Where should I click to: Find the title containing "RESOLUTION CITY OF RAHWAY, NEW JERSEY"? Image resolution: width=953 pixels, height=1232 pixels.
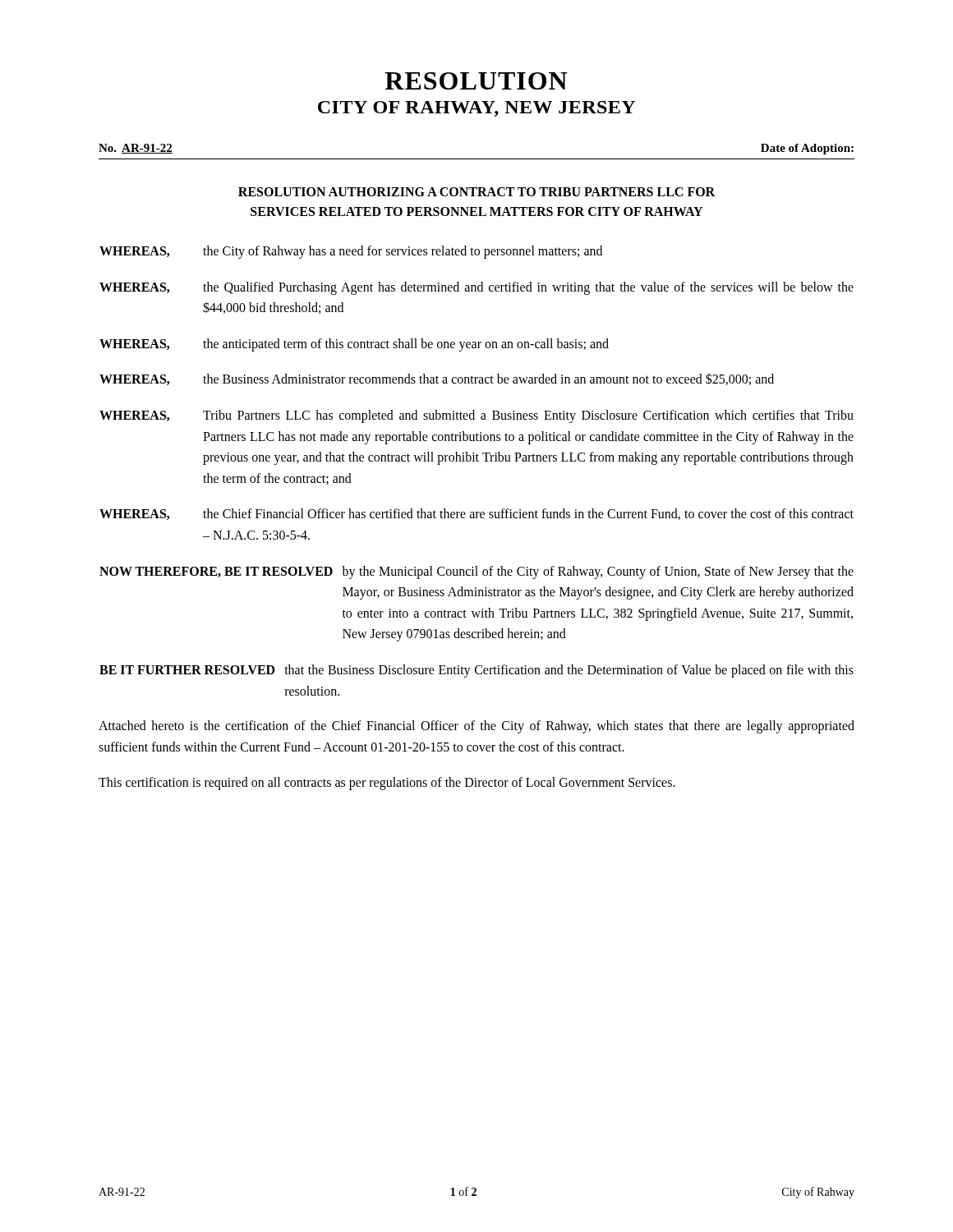point(476,92)
